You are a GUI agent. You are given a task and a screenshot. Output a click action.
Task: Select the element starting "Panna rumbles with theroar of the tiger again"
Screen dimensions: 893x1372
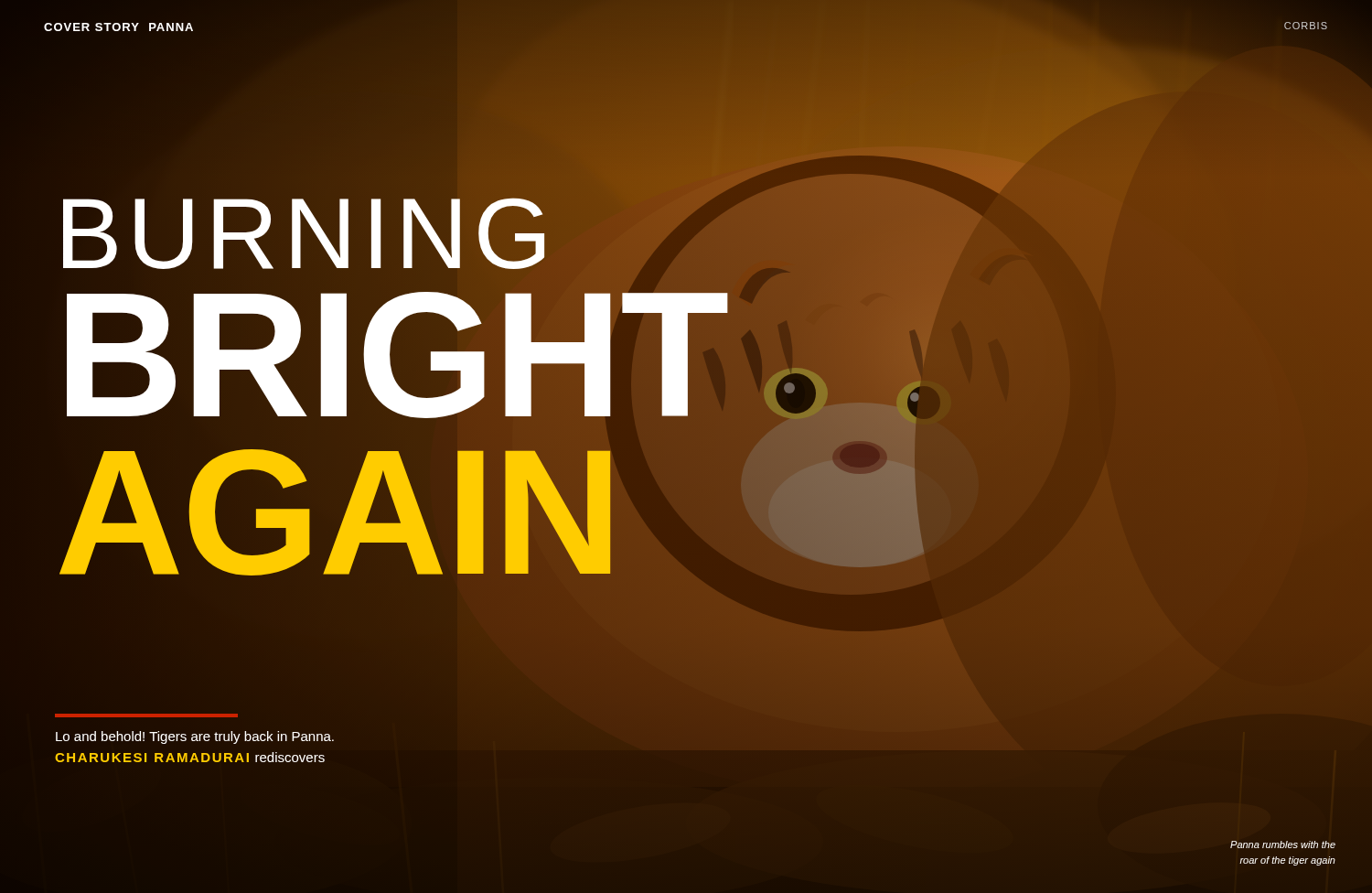1283,852
